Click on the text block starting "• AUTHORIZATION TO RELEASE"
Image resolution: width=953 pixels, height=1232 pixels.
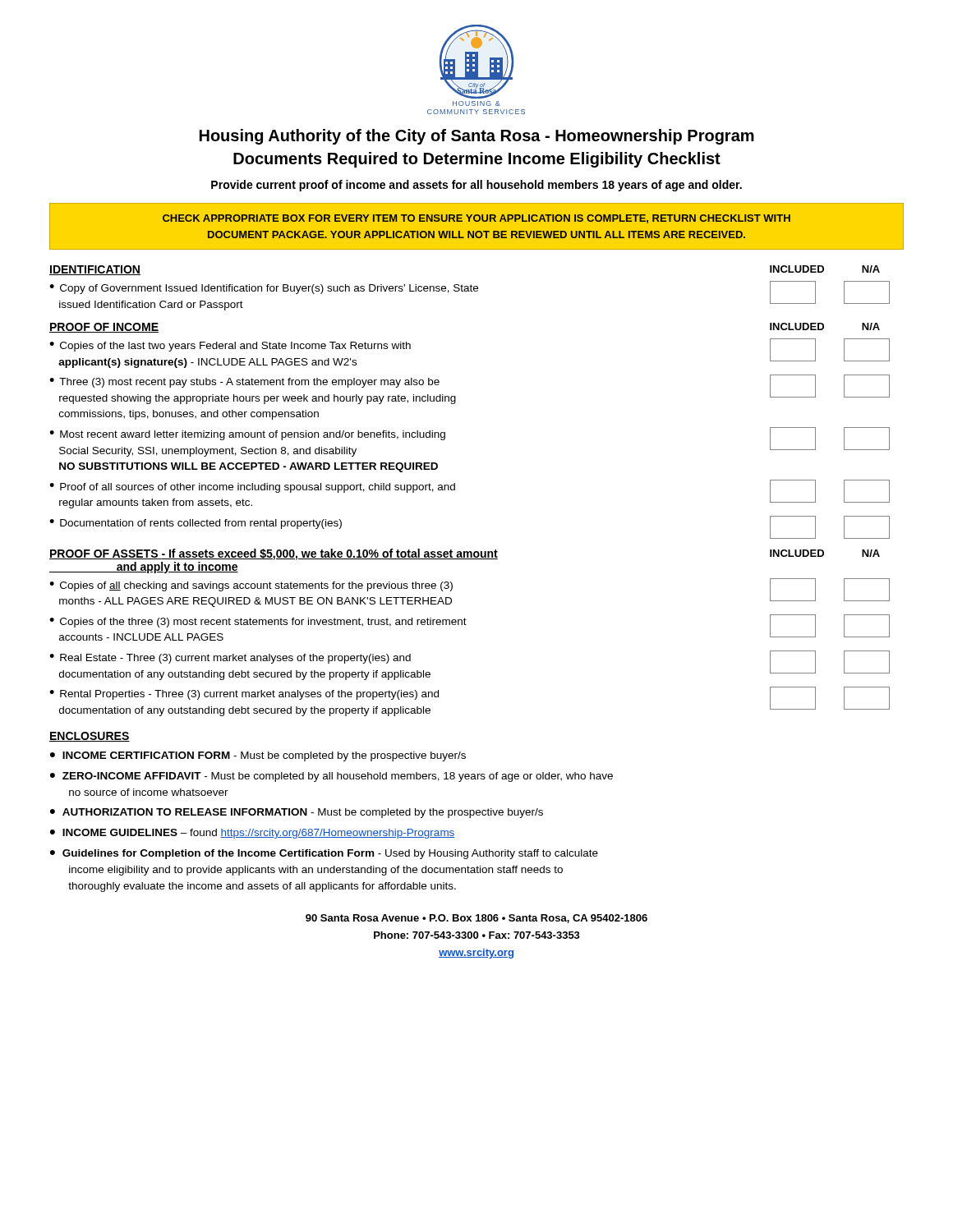(x=296, y=813)
